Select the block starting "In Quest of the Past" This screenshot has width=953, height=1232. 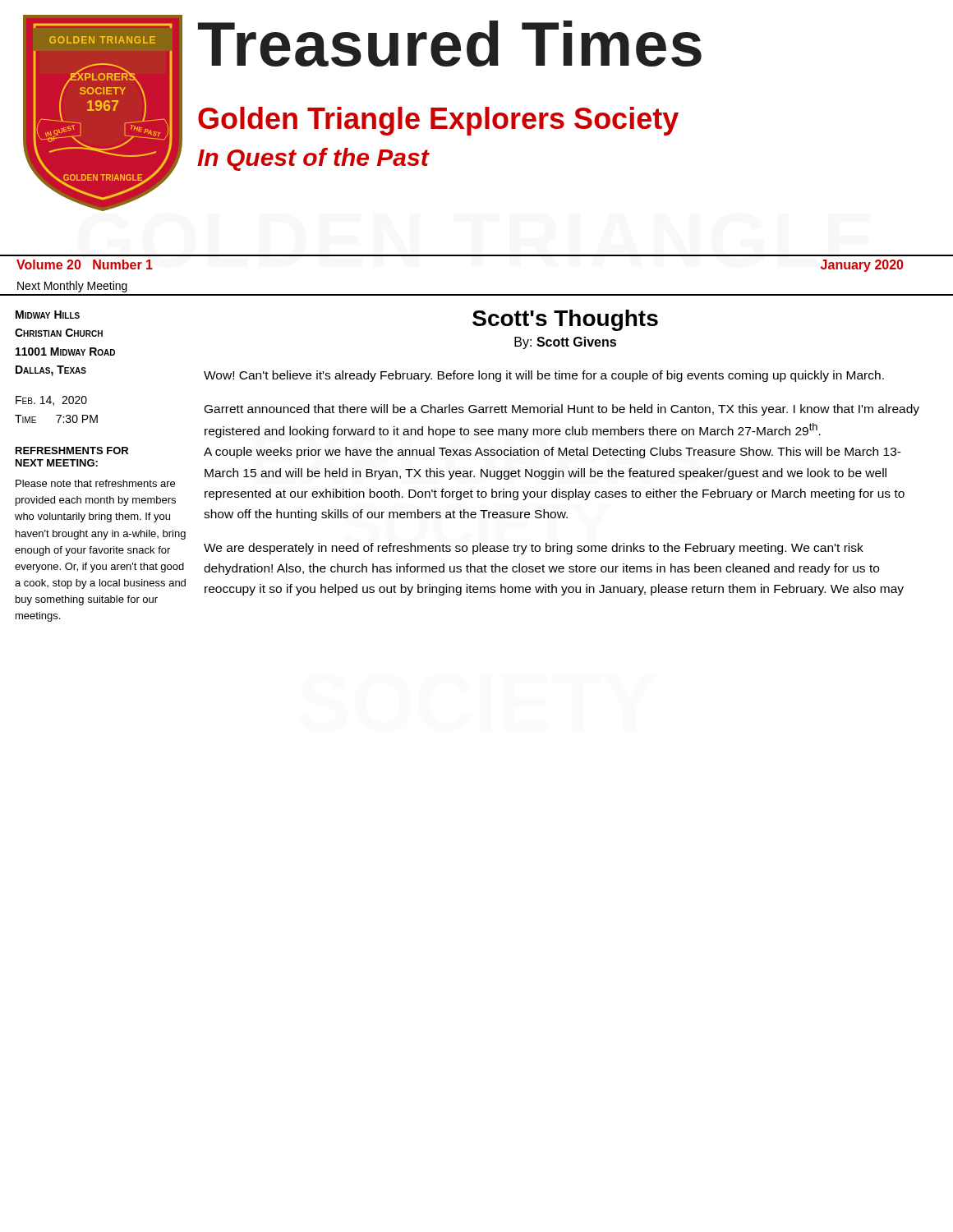(313, 159)
